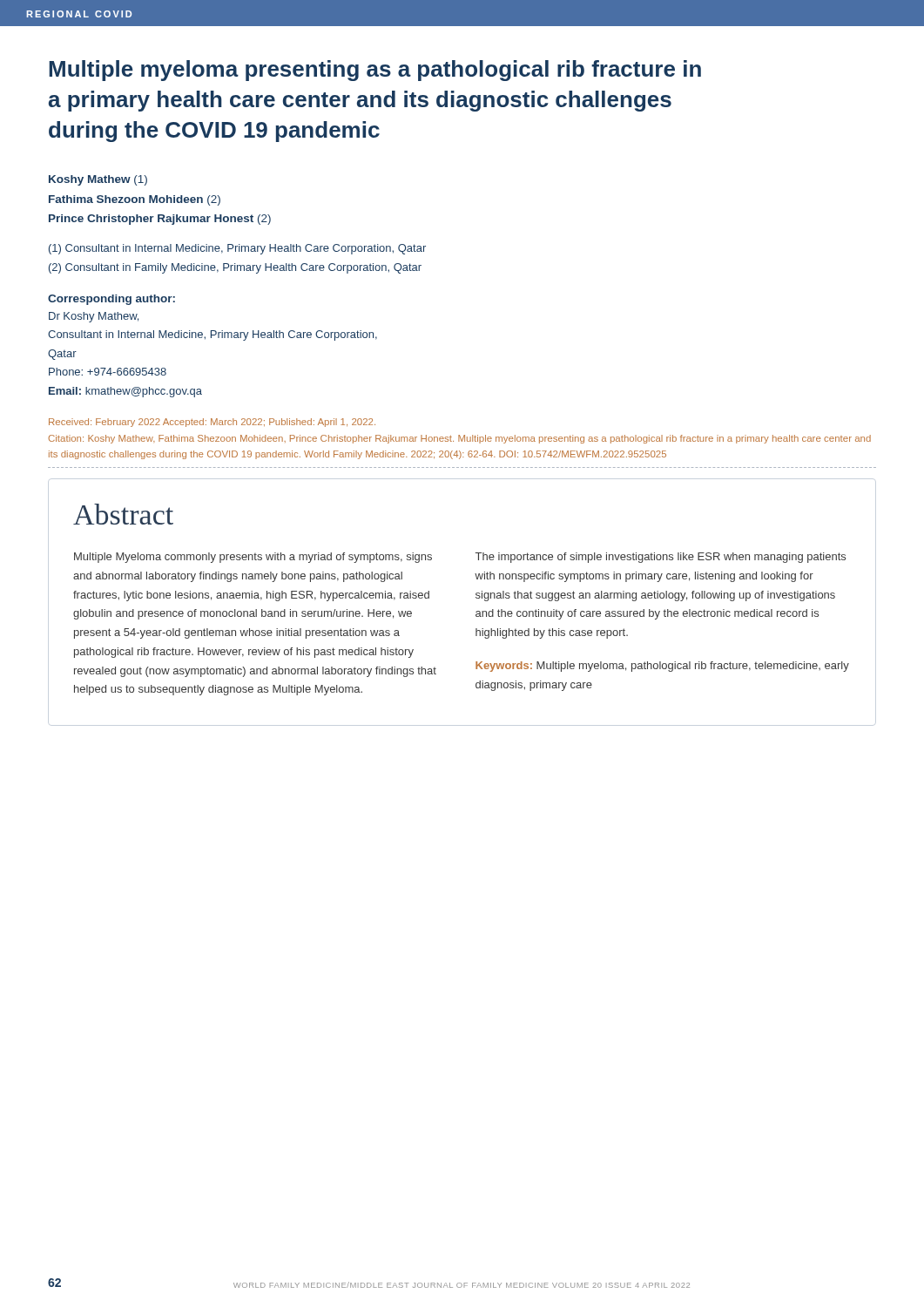Find the block on this page that starts "The importance of simple investigations like"
Image resolution: width=924 pixels, height=1307 pixels.
point(663,595)
